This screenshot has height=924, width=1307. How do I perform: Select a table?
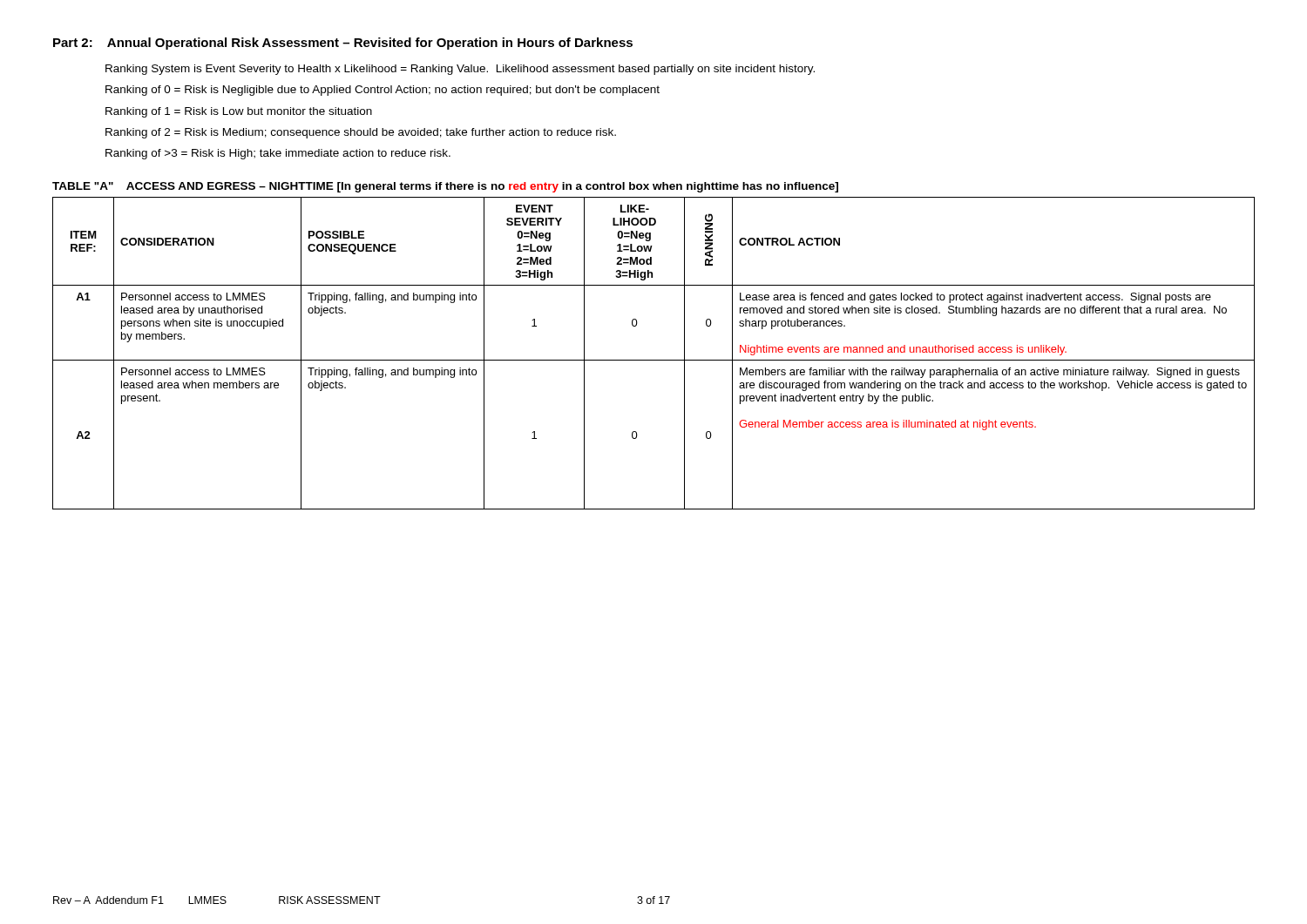tap(654, 353)
